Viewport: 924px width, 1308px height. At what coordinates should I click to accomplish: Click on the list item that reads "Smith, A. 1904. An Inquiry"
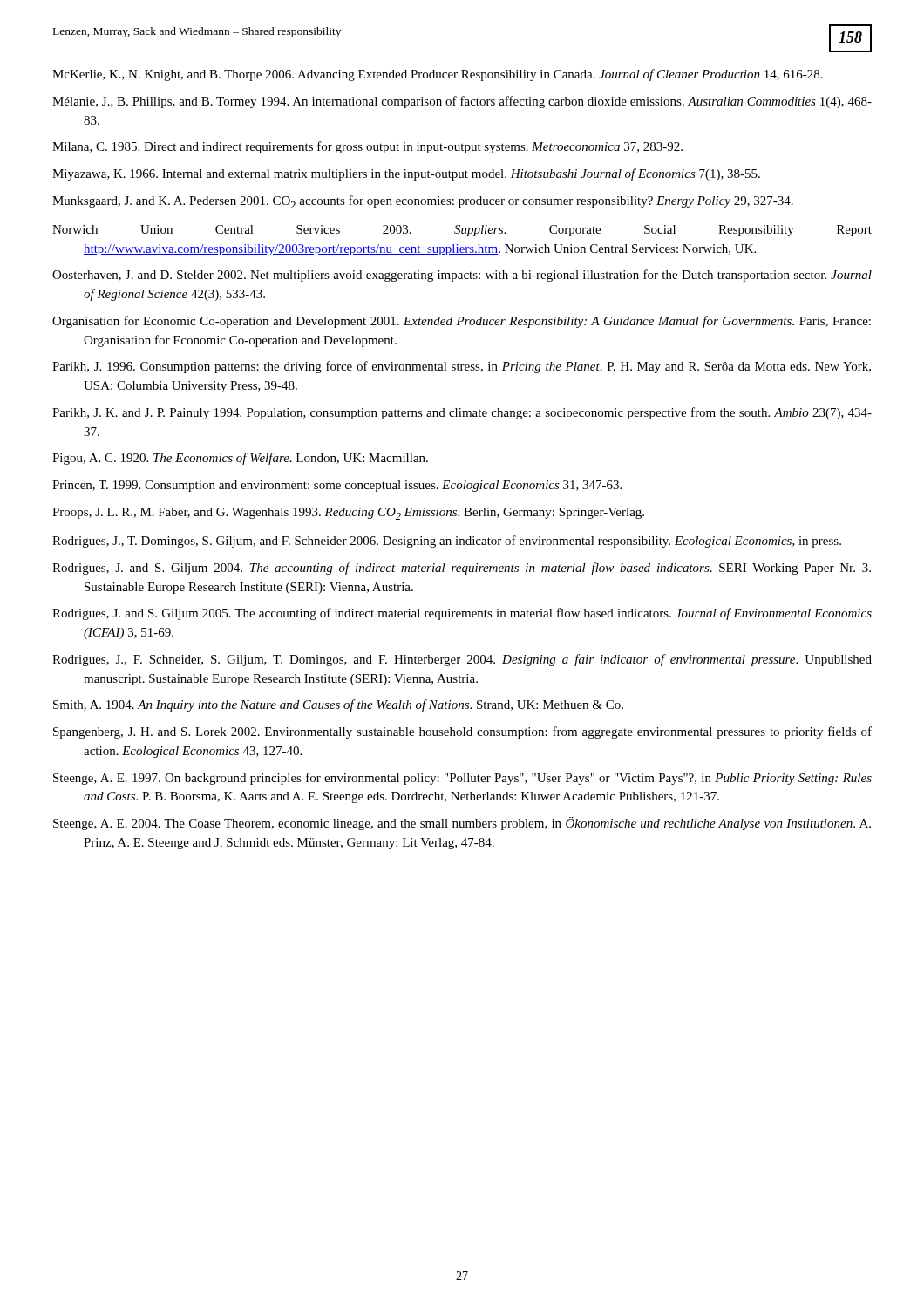(x=338, y=705)
